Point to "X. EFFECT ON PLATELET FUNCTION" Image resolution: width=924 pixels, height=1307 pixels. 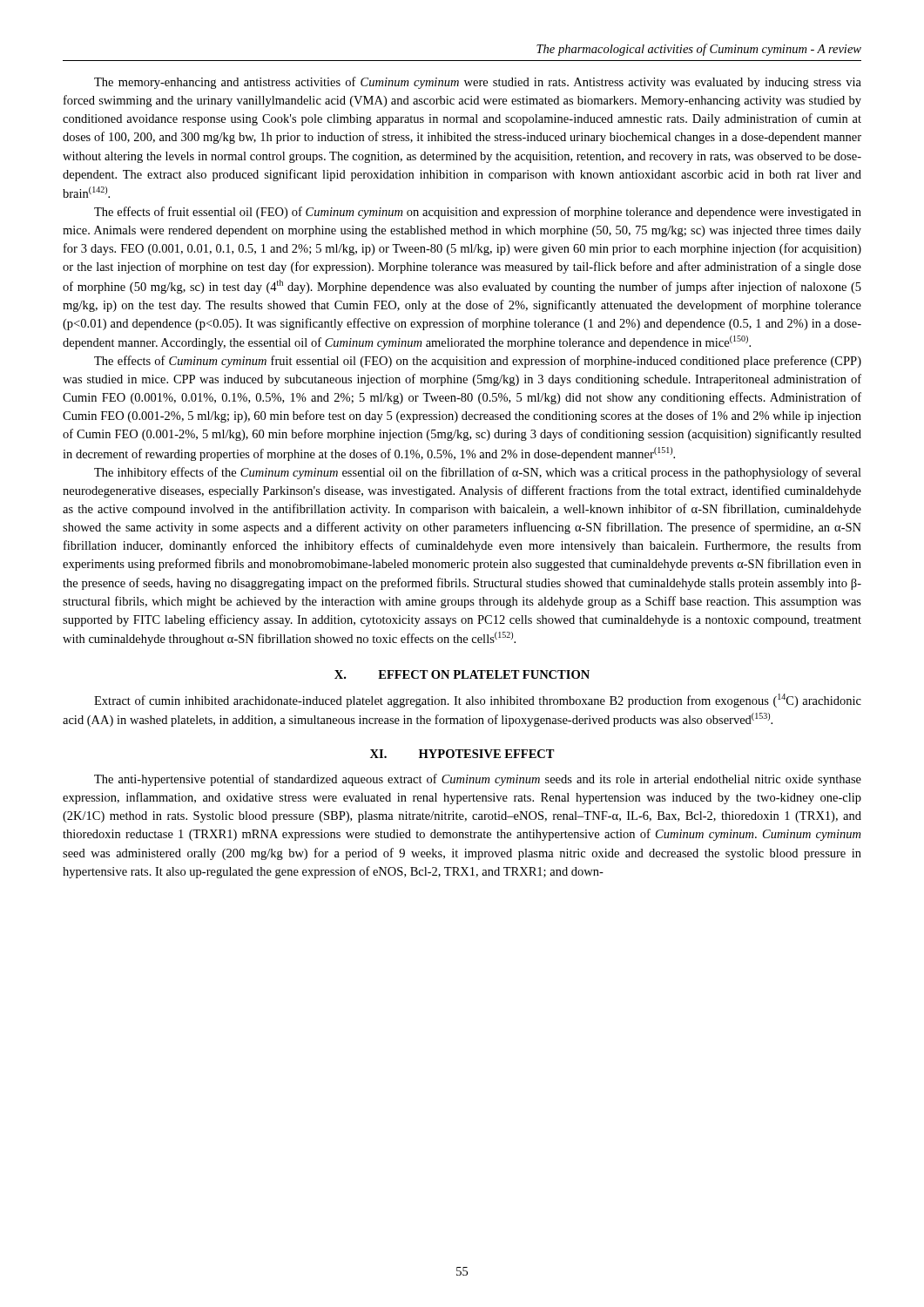pyautogui.click(x=462, y=674)
